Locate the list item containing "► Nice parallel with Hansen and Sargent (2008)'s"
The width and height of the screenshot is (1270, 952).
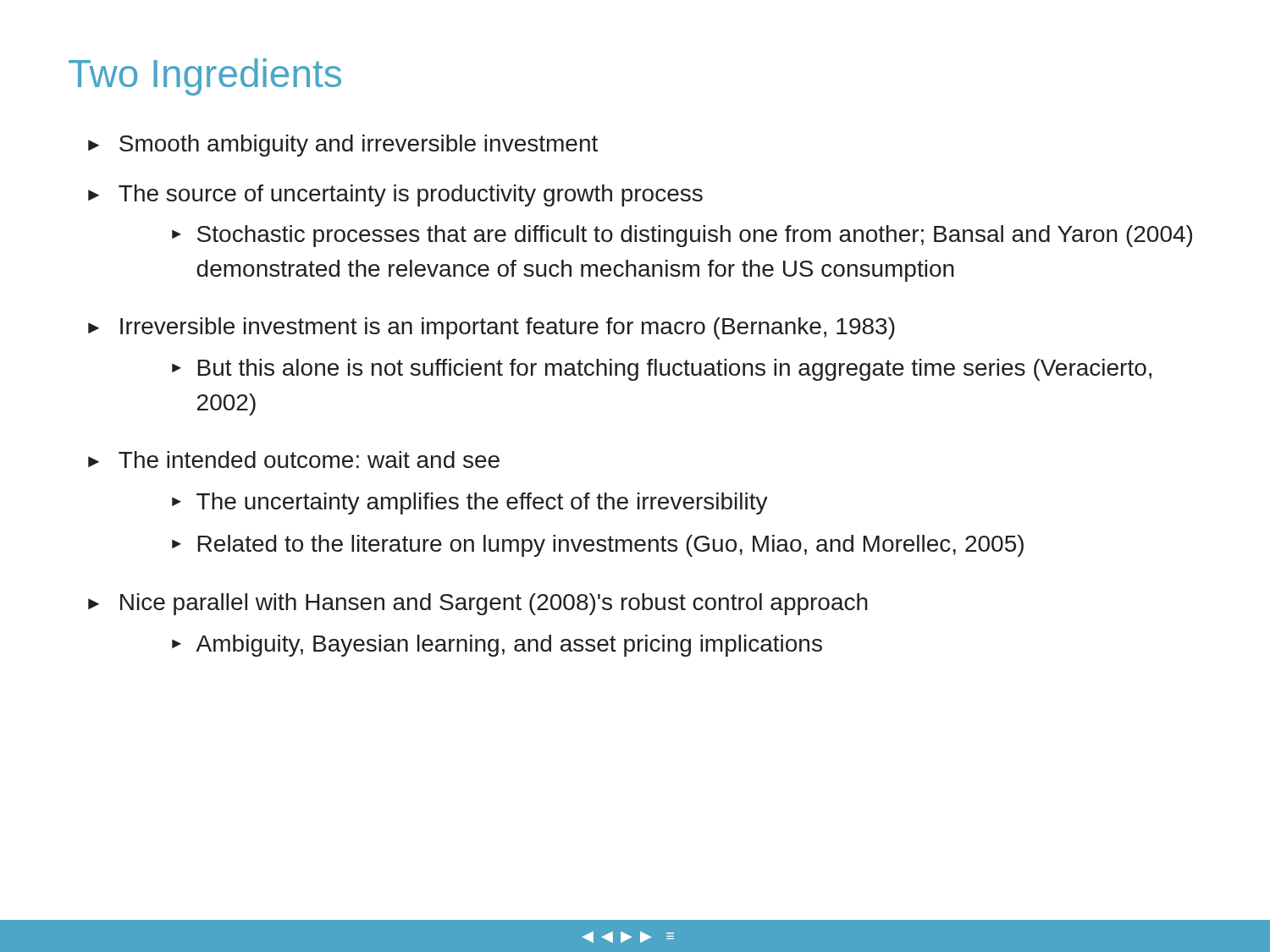[x=644, y=628]
